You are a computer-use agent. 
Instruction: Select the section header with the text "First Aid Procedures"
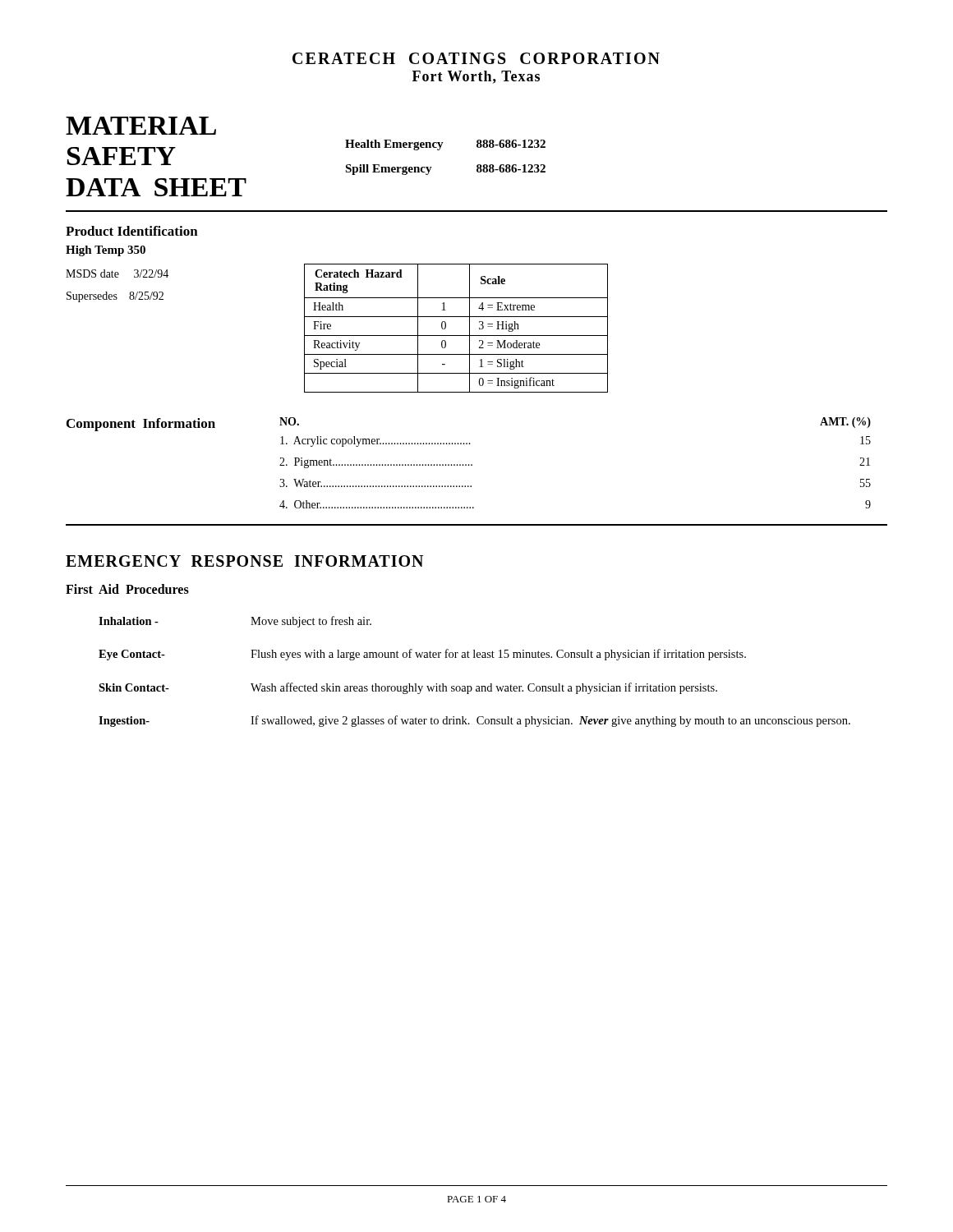tap(127, 589)
